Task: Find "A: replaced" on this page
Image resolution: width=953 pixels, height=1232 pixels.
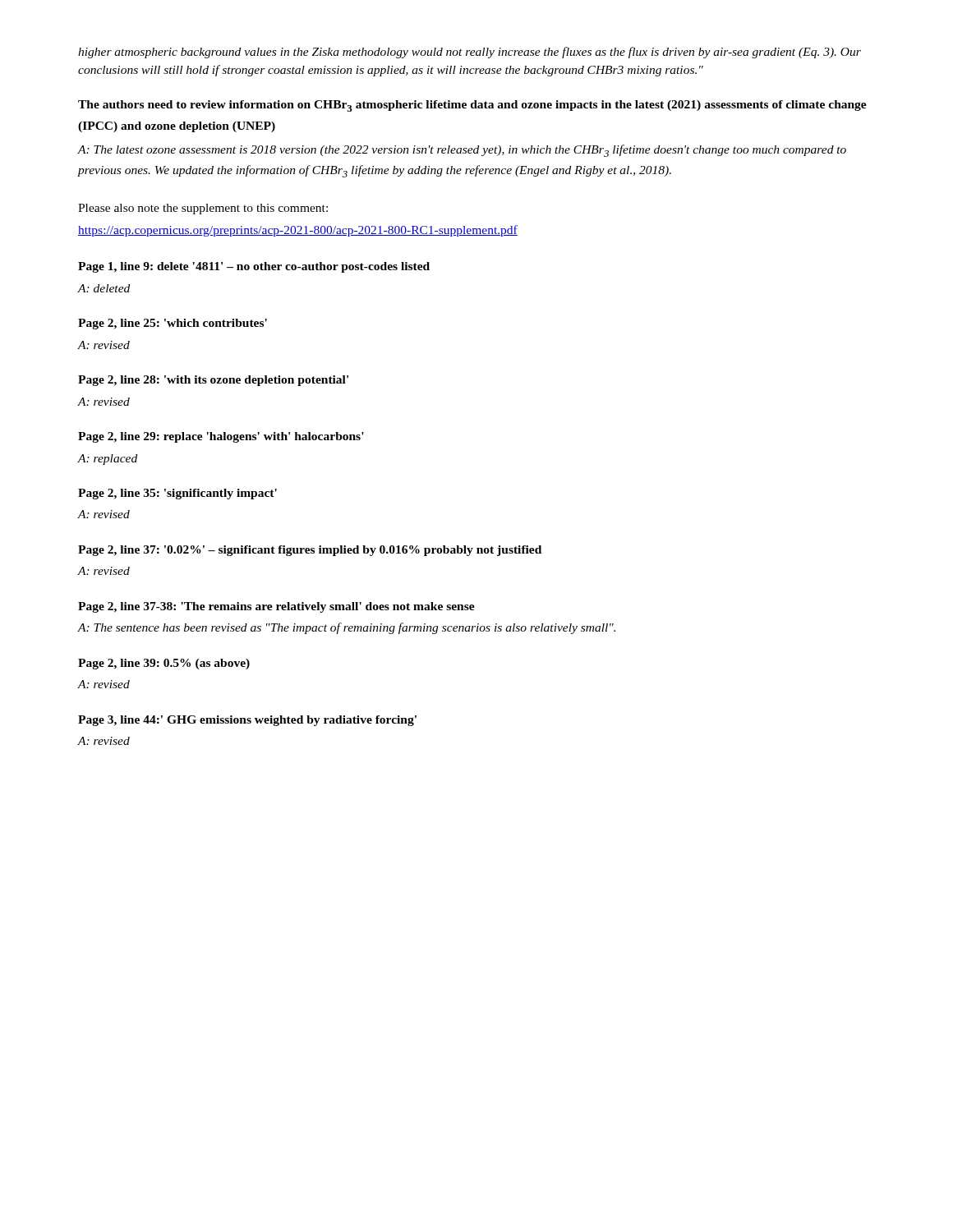Action: [x=108, y=458]
